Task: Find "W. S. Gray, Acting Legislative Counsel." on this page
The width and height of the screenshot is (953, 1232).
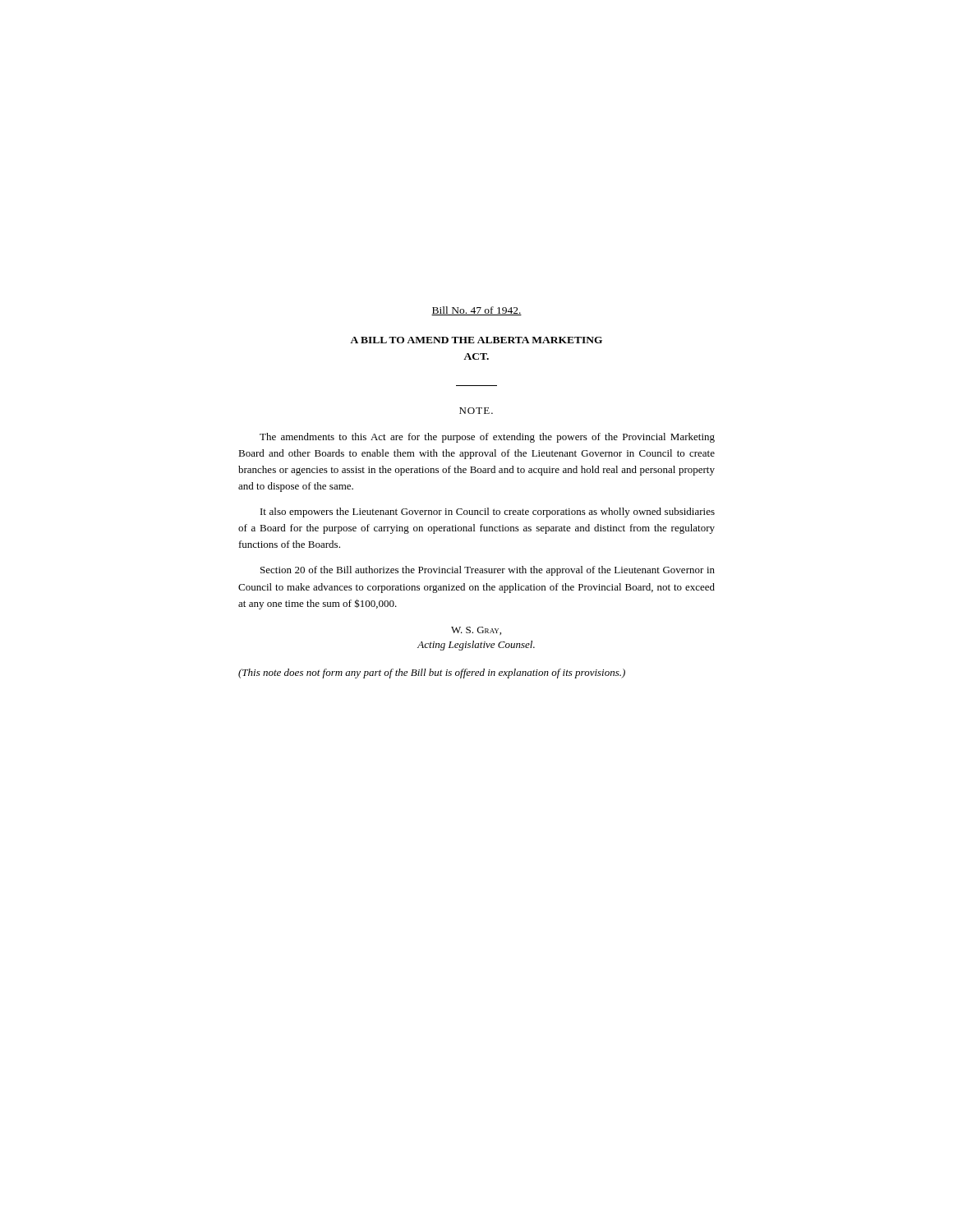Action: [x=476, y=637]
